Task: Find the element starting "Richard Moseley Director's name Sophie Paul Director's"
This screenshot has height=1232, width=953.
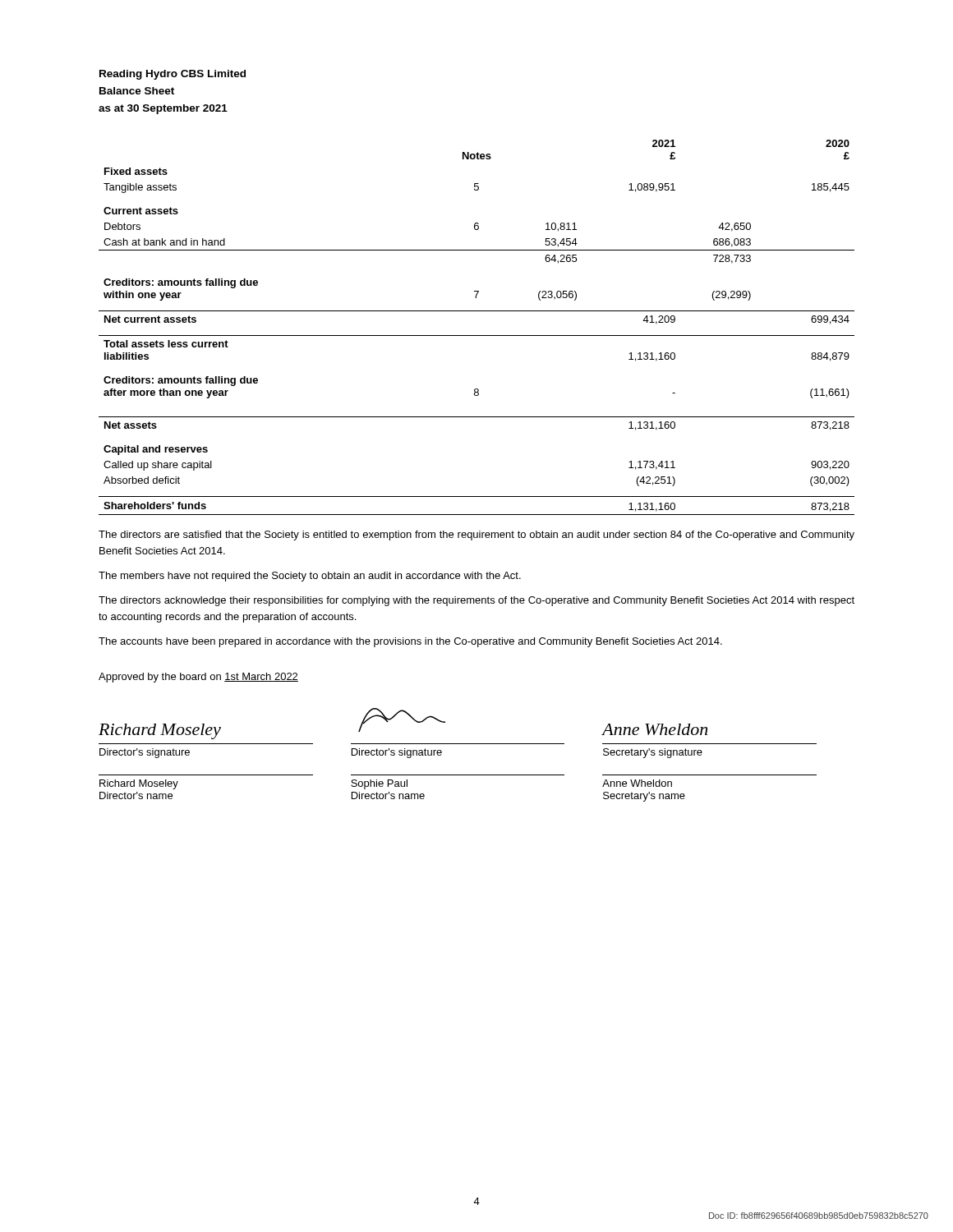Action: (x=386, y=784)
